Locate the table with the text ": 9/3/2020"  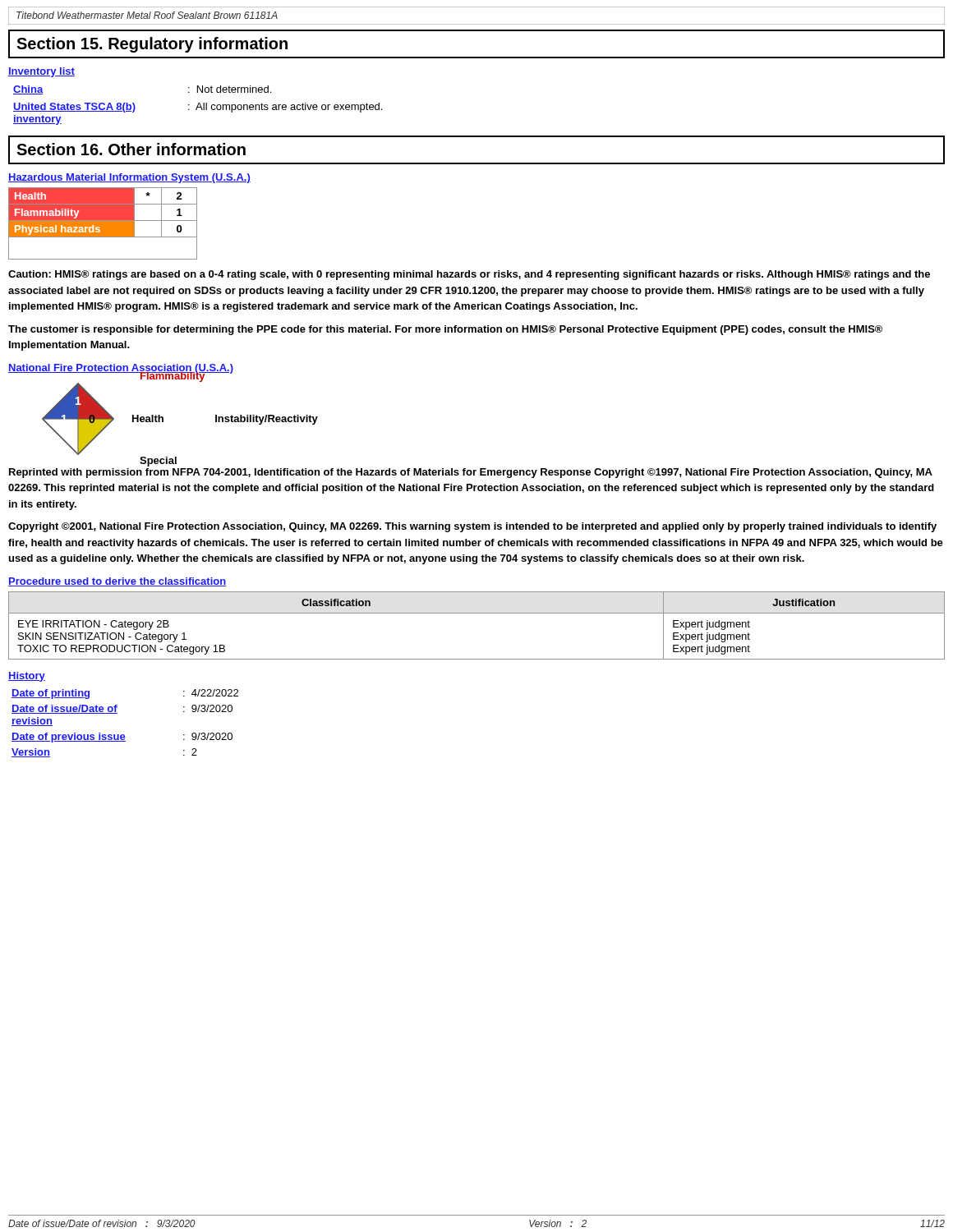click(476, 722)
